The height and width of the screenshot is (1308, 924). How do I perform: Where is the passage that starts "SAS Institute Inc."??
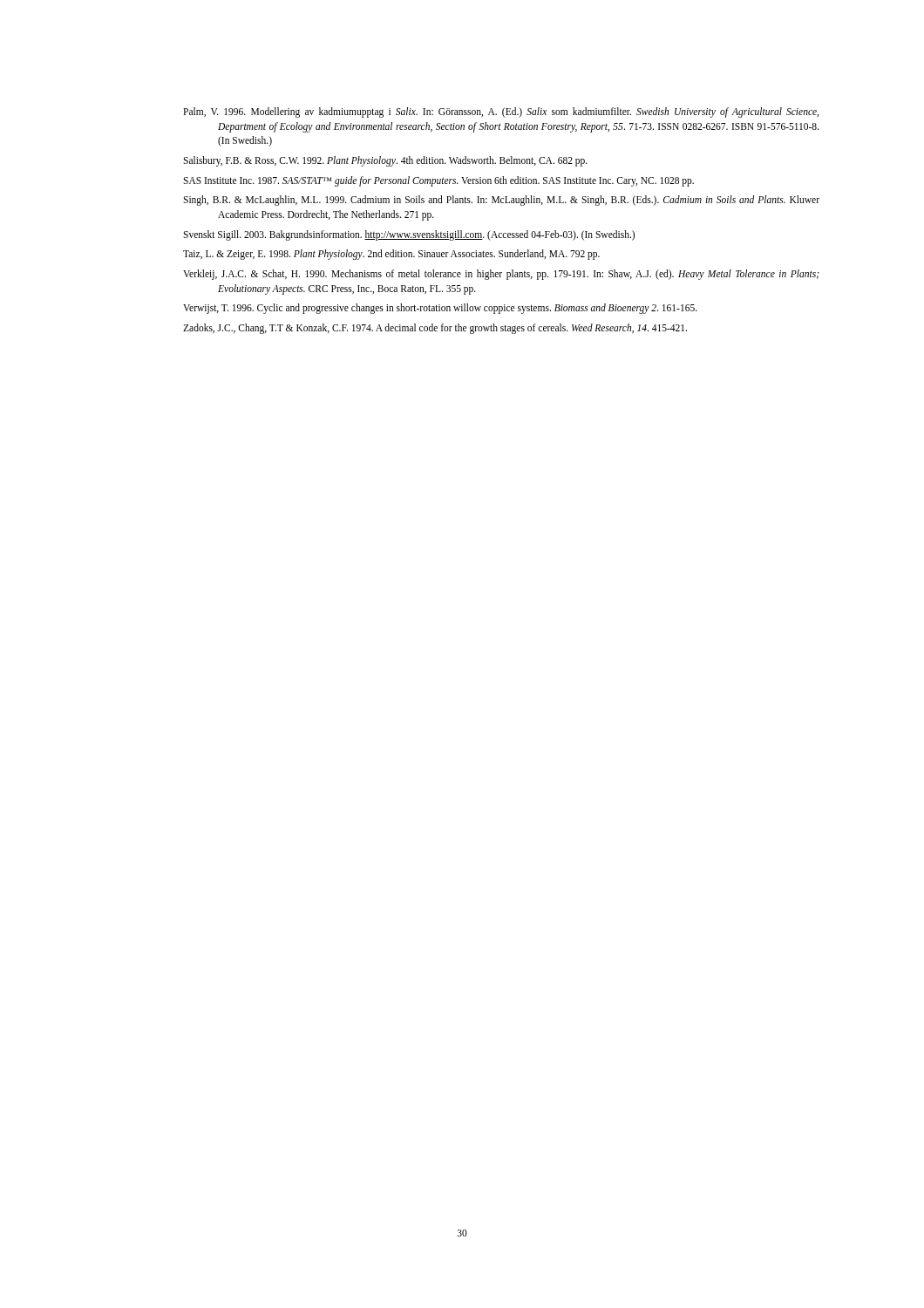[439, 180]
